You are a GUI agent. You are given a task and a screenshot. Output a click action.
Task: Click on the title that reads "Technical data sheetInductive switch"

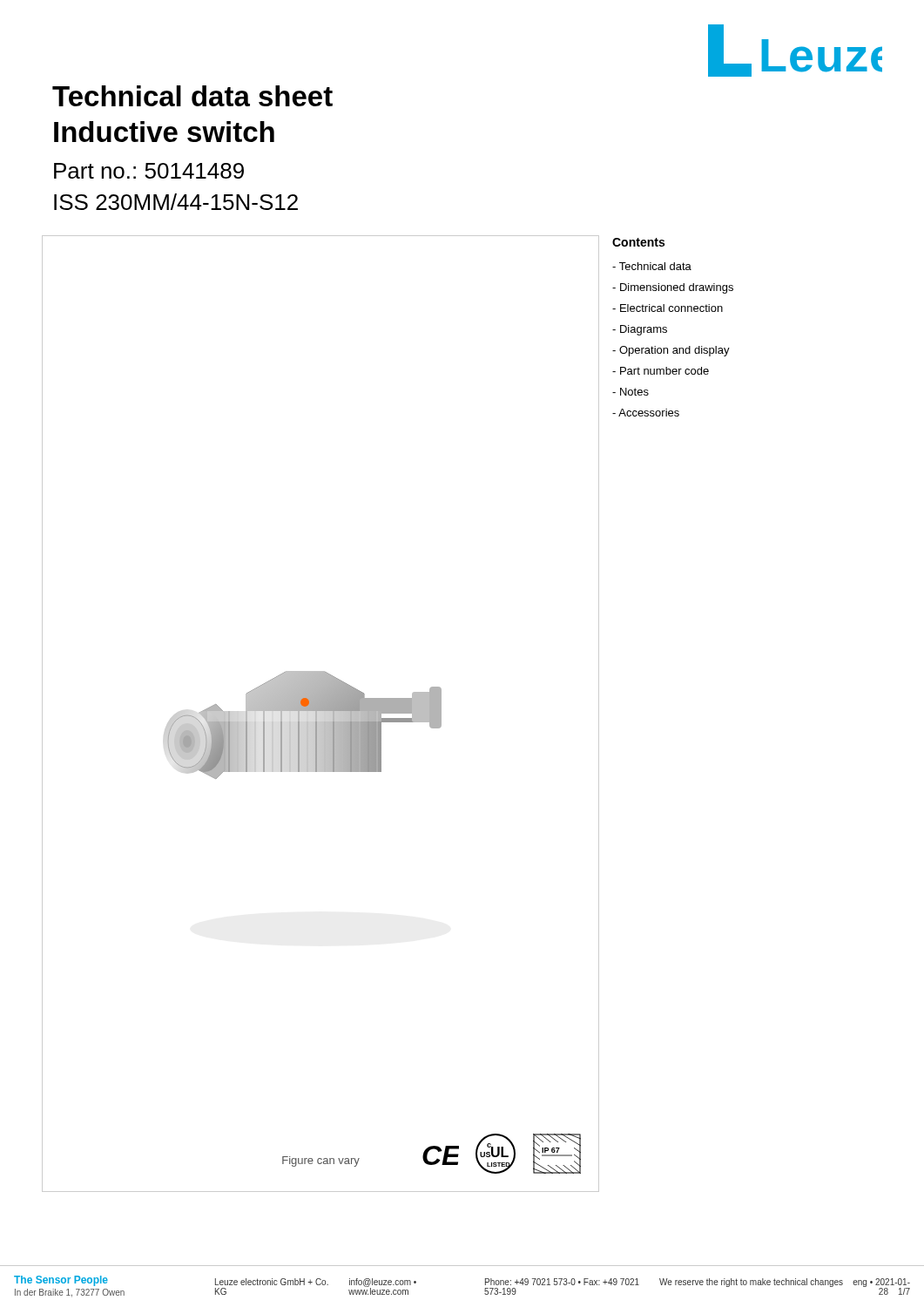(193, 114)
